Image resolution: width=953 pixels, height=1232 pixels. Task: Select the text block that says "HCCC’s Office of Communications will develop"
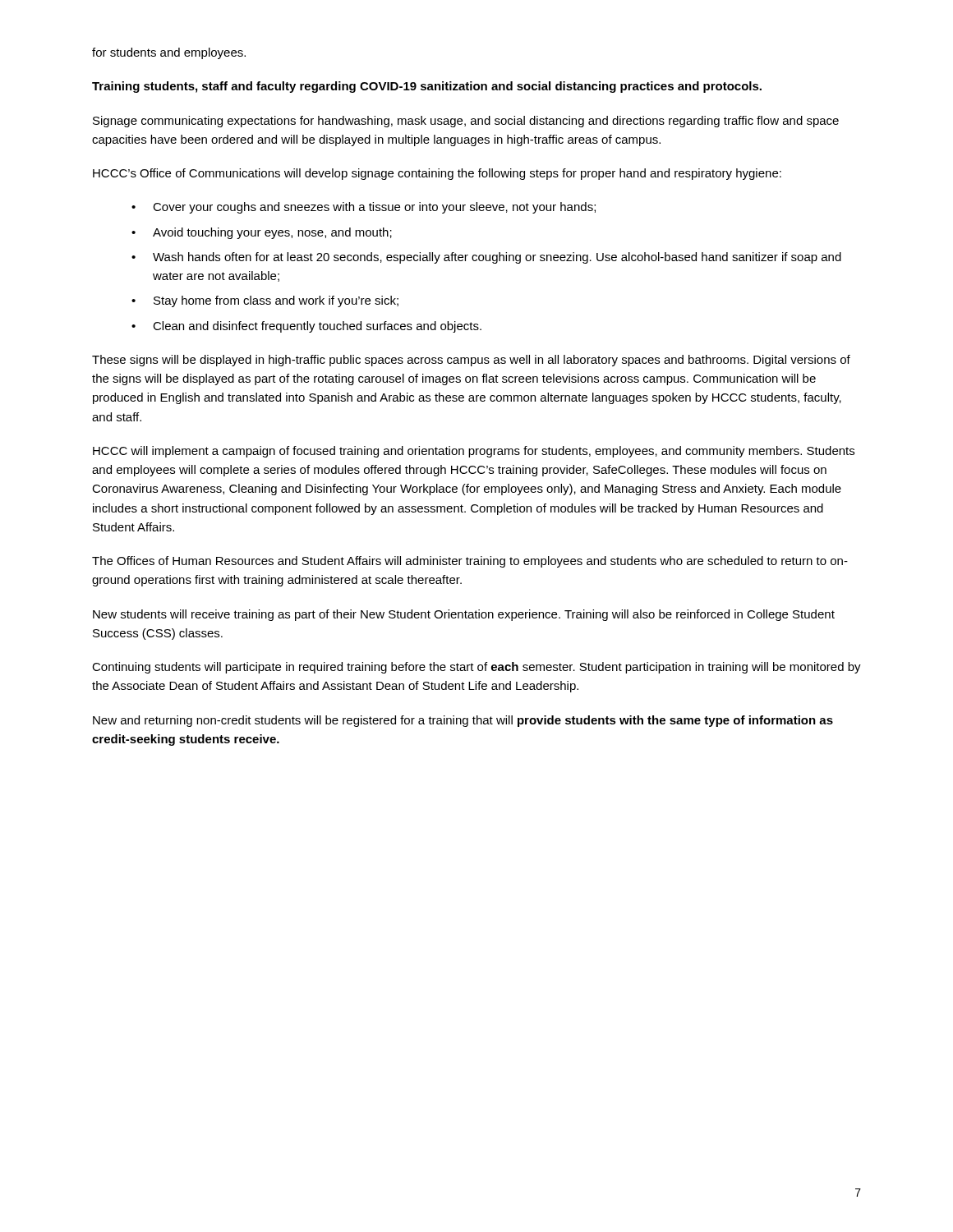click(x=437, y=173)
